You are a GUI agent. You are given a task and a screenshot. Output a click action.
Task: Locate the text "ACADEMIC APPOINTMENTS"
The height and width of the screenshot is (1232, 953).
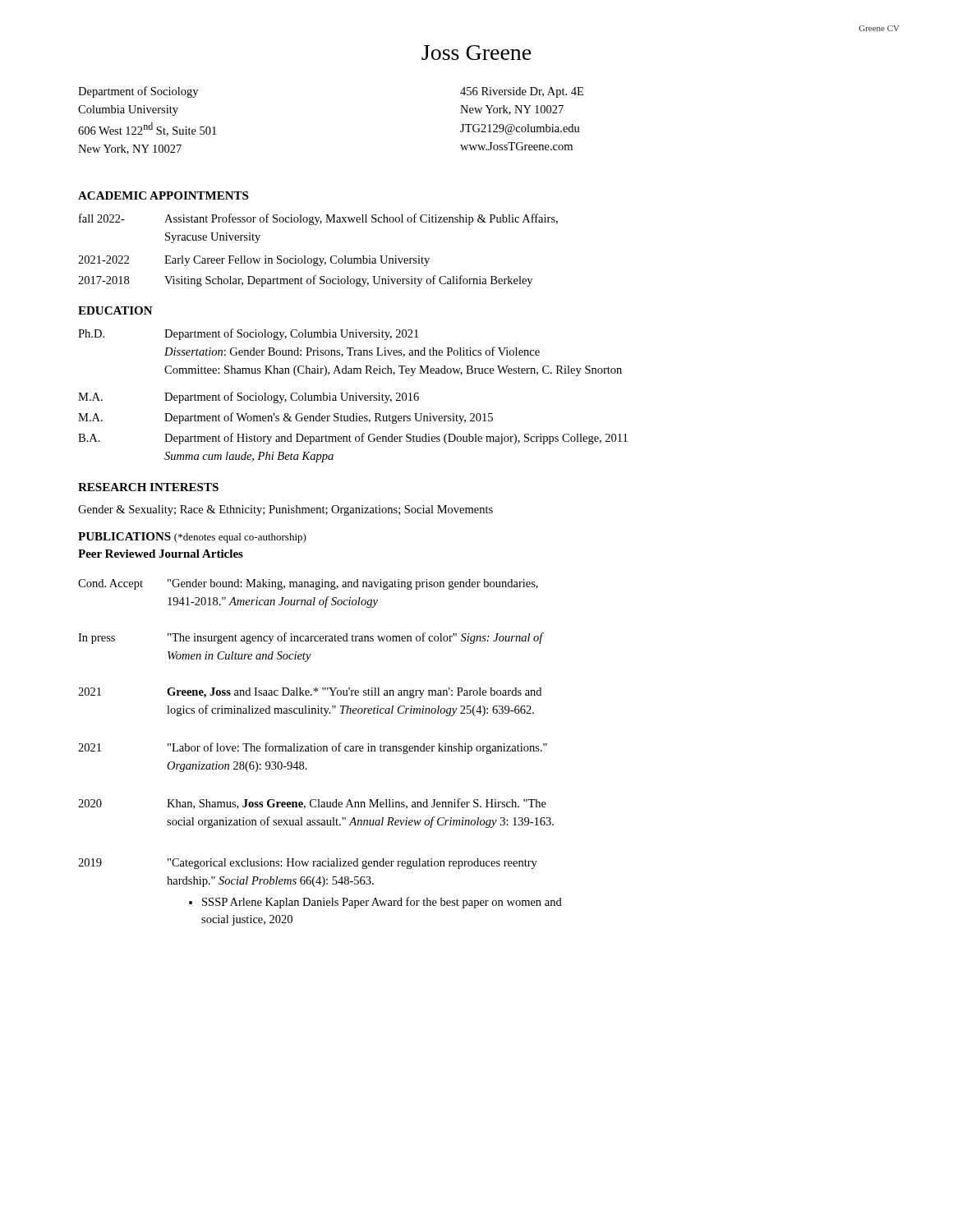[x=163, y=195]
